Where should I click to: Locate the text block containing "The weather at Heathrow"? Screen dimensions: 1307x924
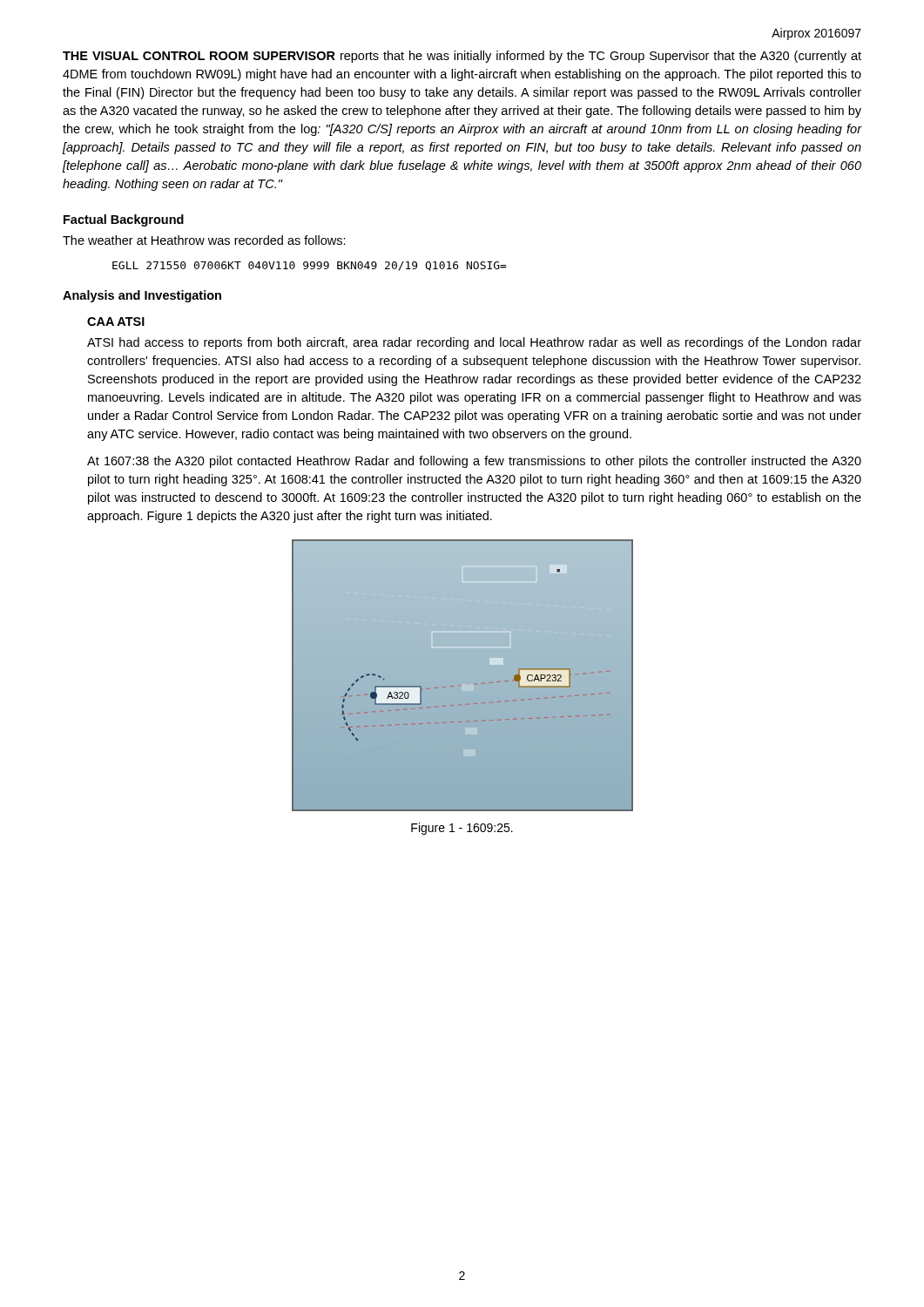click(x=204, y=241)
